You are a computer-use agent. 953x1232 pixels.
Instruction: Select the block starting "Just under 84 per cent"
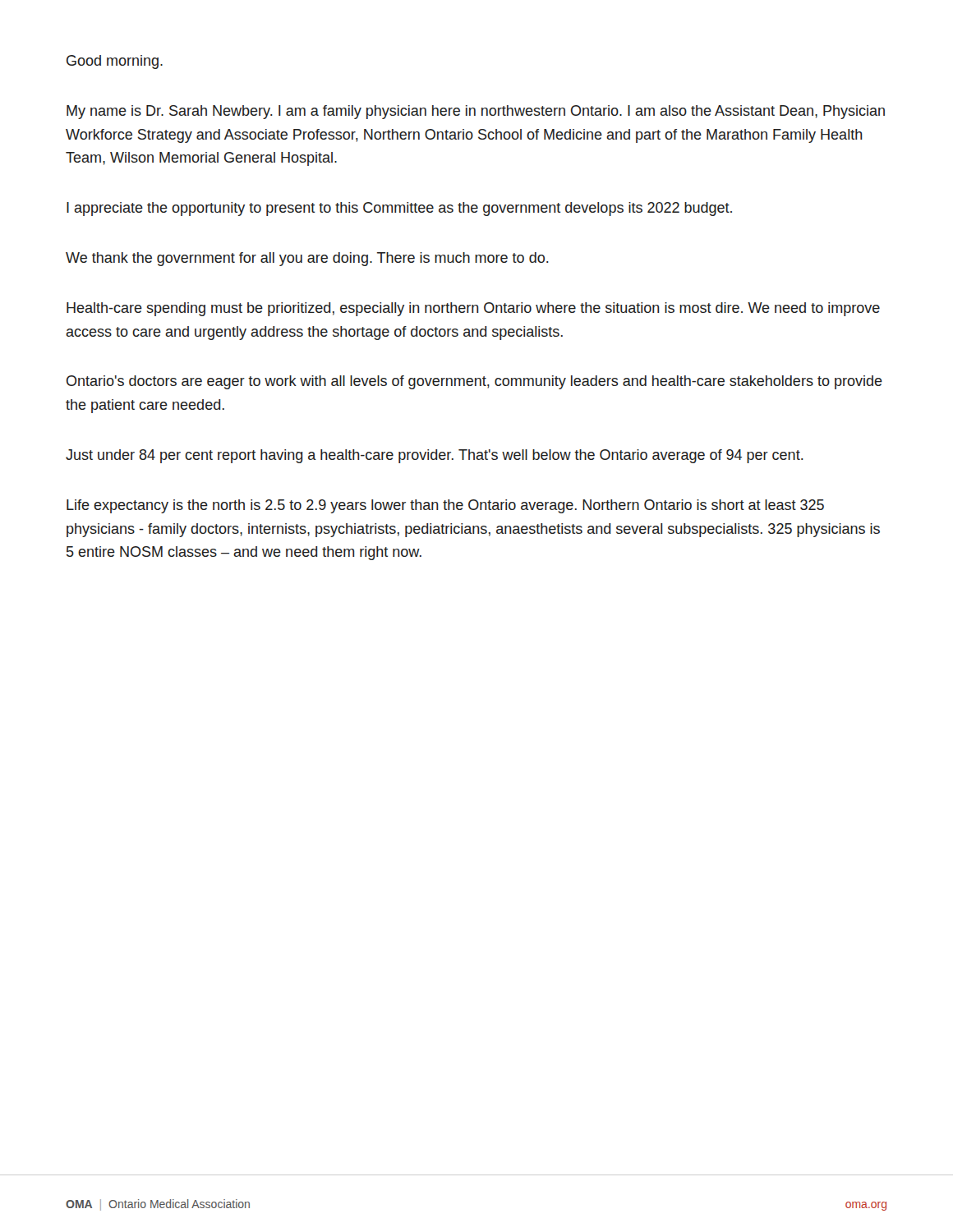[x=435, y=455]
